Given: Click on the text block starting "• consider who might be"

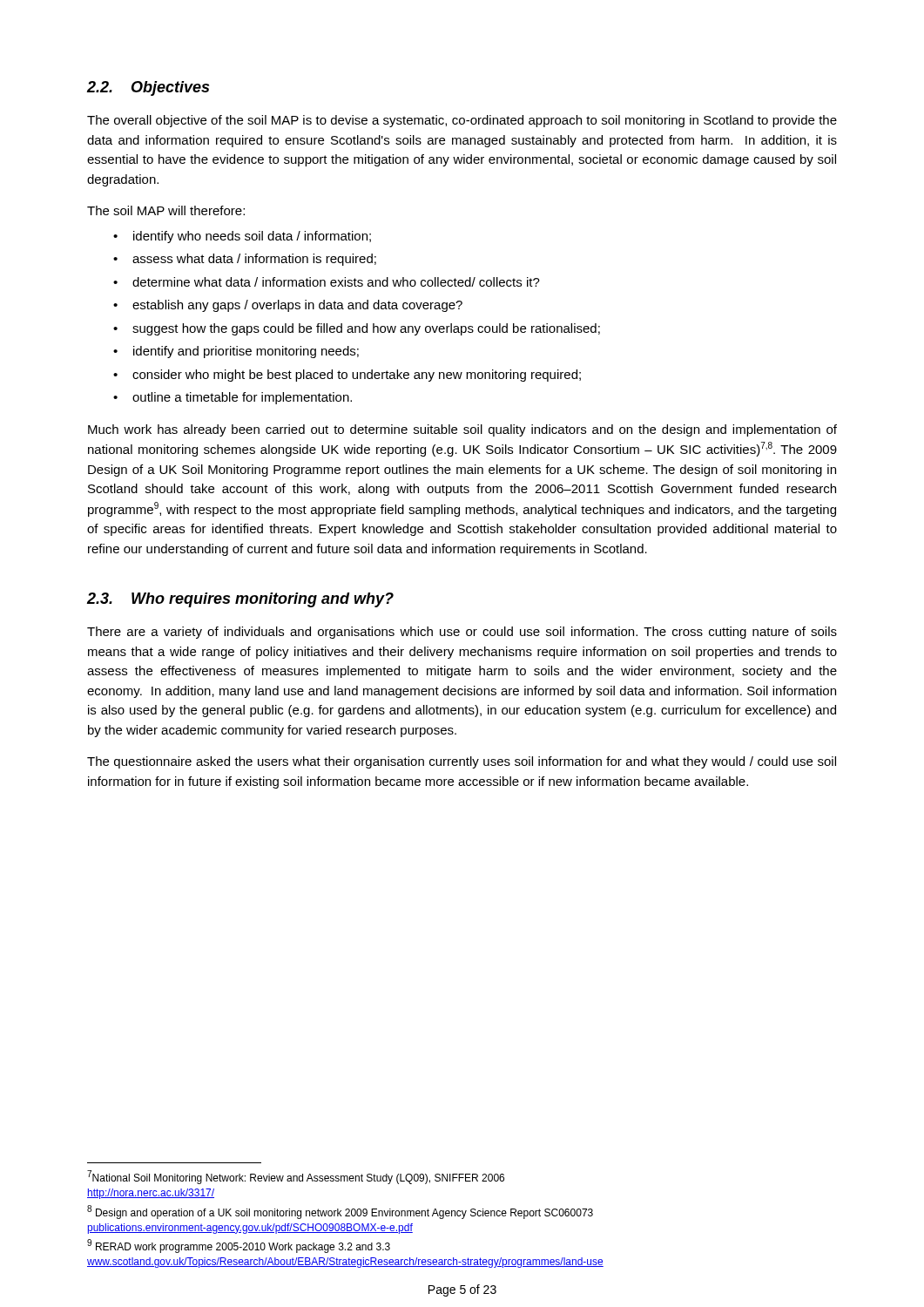Looking at the screenshot, I should 475,374.
